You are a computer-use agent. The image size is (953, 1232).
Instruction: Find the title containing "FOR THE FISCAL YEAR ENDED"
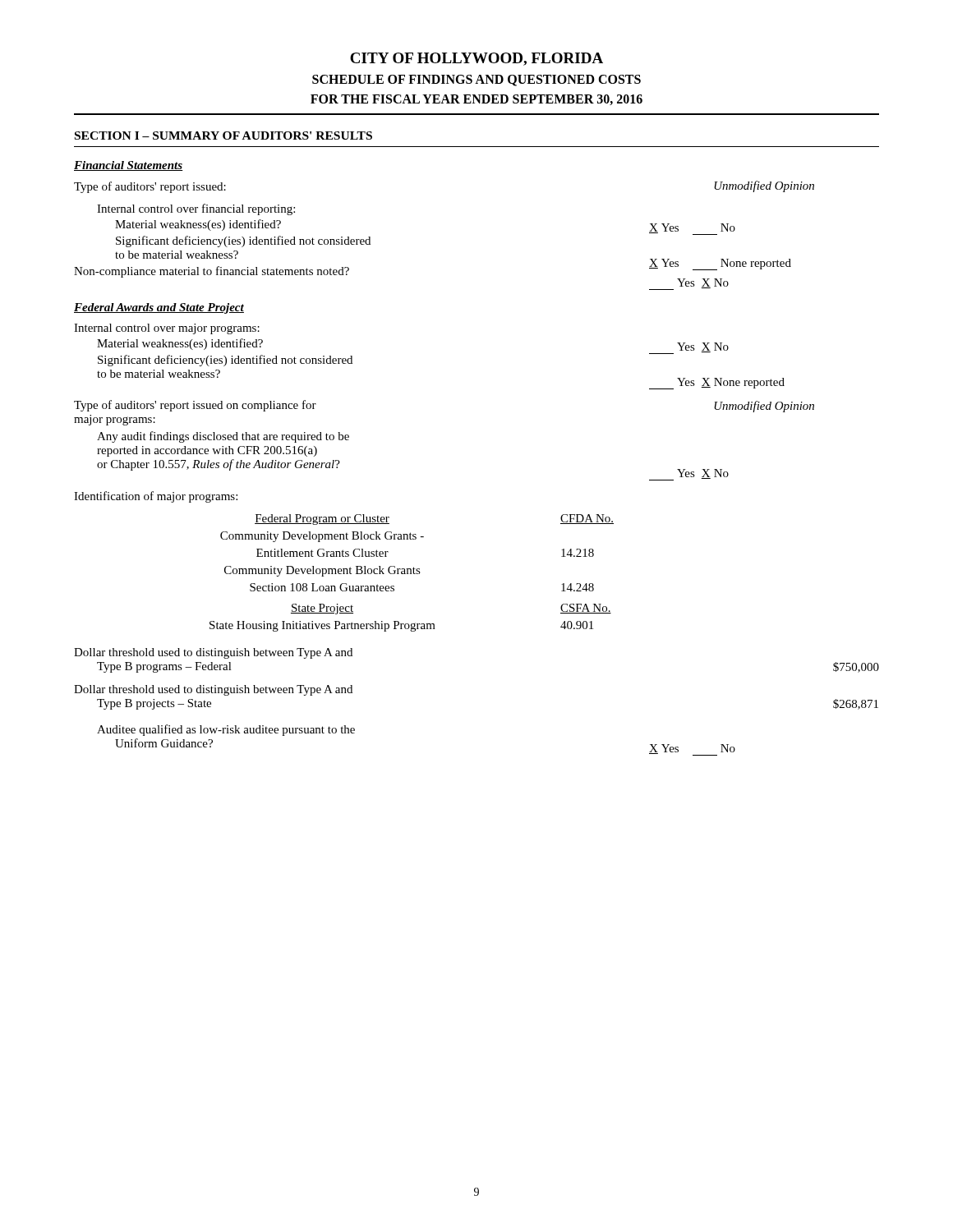tap(476, 99)
